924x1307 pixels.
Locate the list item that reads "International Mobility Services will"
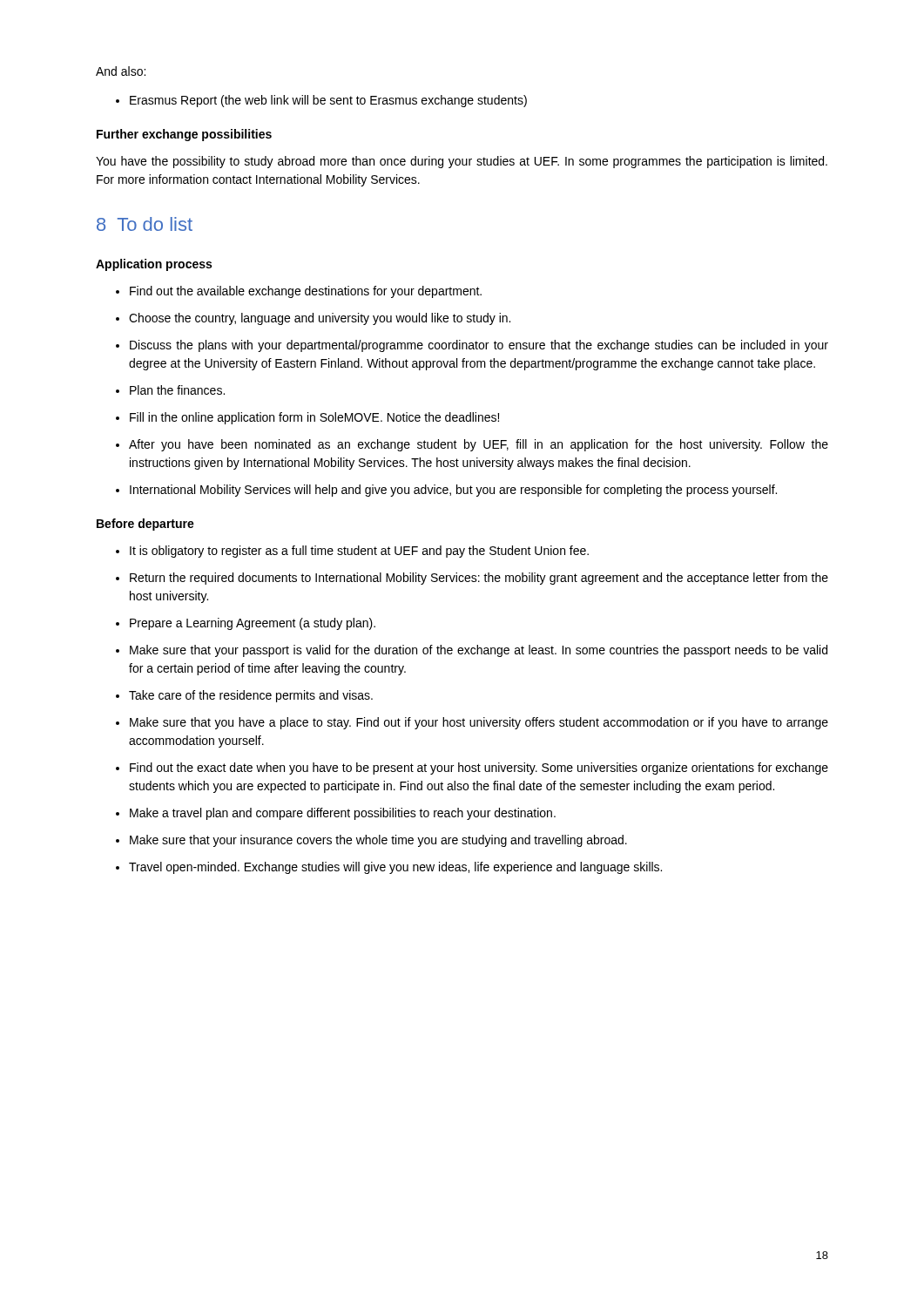point(462,490)
